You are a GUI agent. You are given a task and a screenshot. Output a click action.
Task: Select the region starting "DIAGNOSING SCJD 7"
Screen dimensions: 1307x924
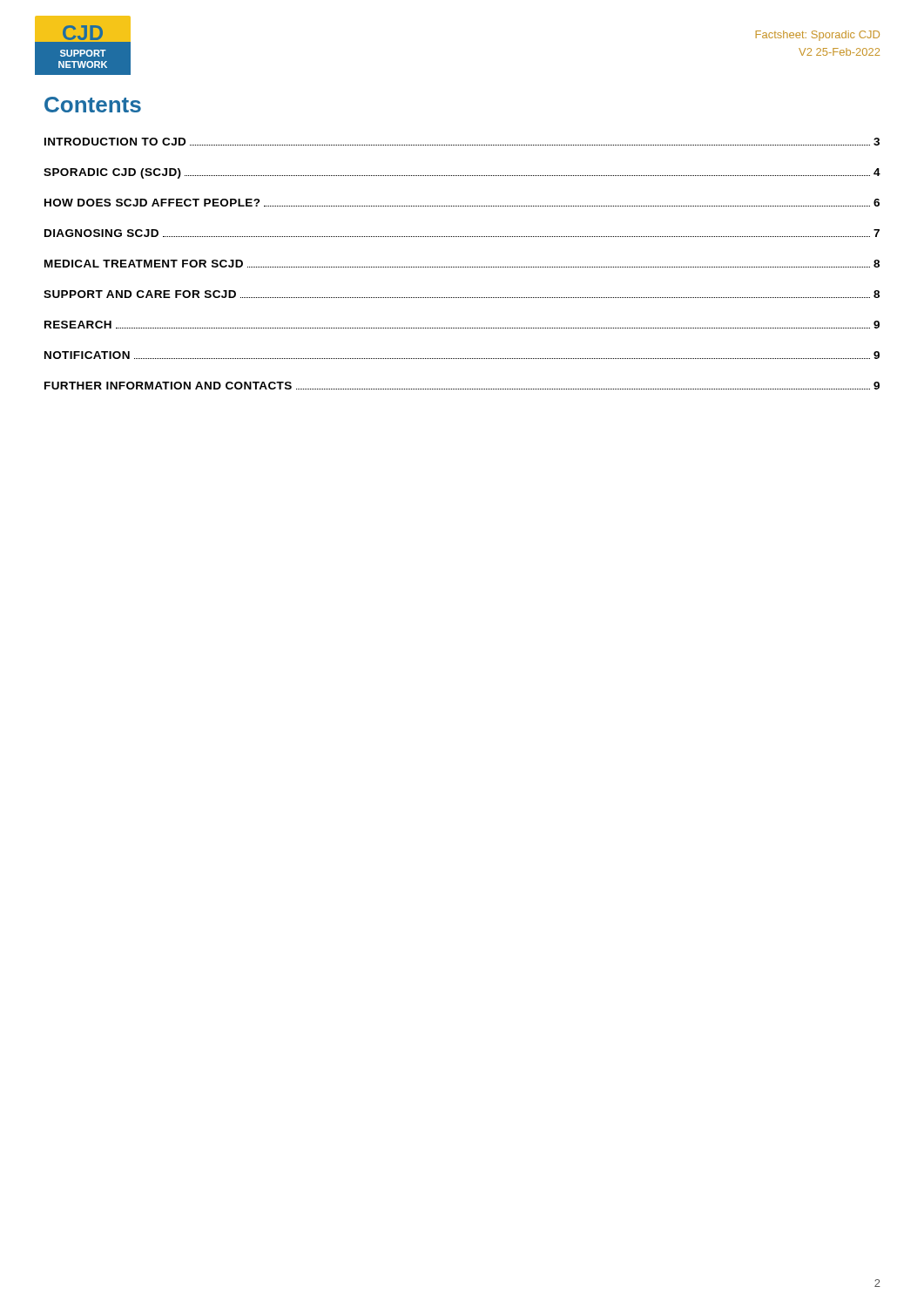462,233
